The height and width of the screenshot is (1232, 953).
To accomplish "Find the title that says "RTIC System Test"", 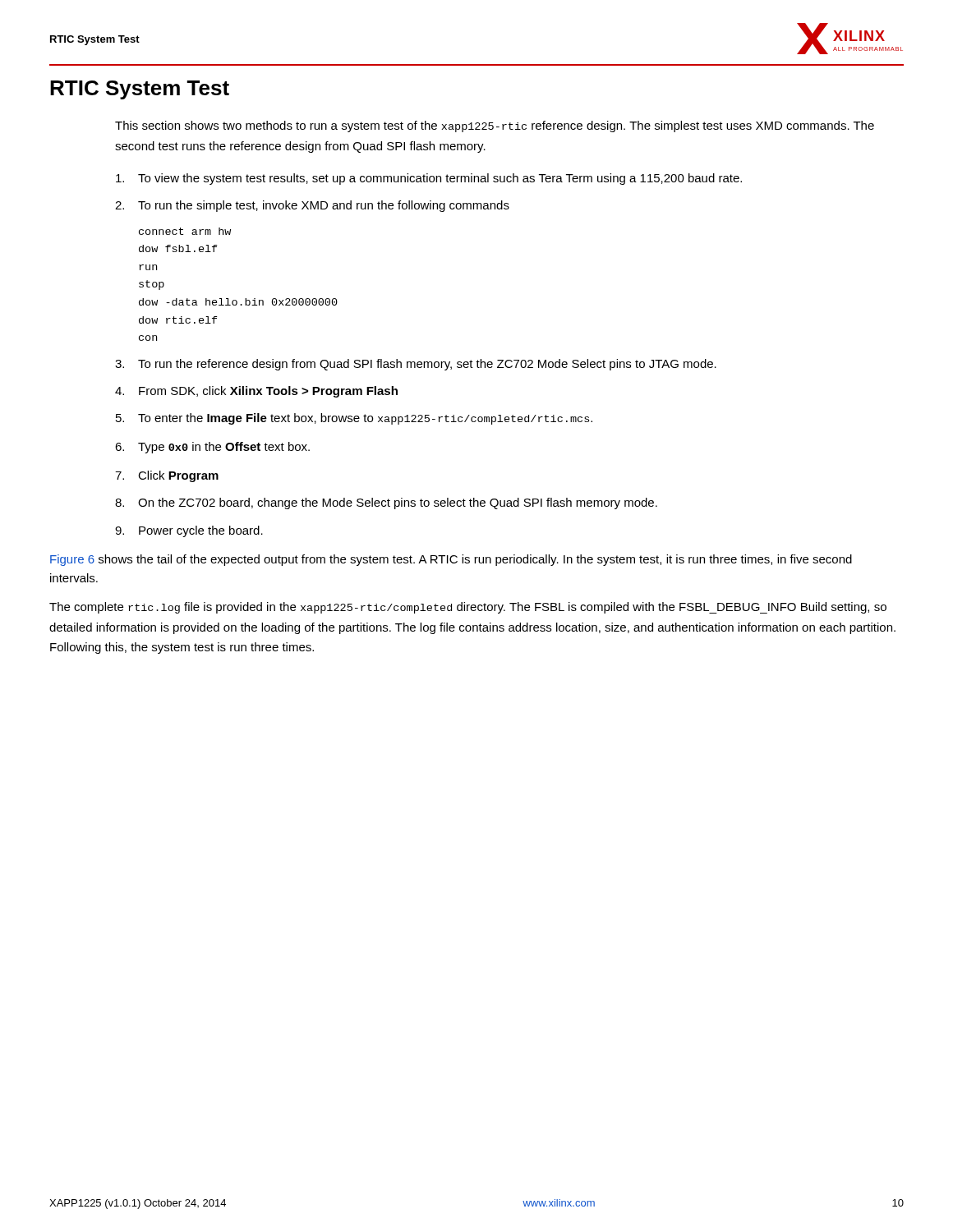I will click(139, 88).
